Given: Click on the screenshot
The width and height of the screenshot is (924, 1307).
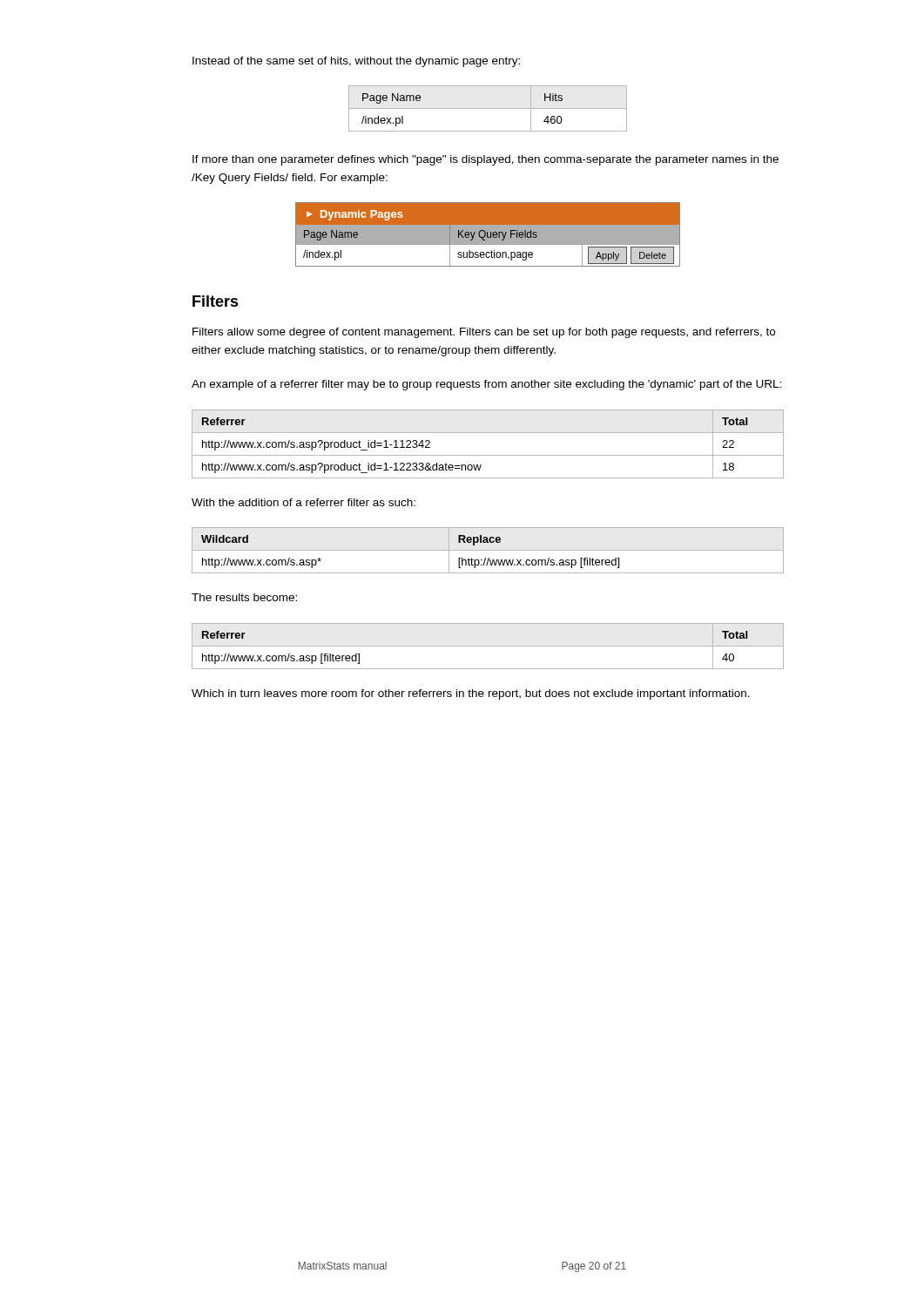Looking at the screenshot, I should click(x=488, y=234).
